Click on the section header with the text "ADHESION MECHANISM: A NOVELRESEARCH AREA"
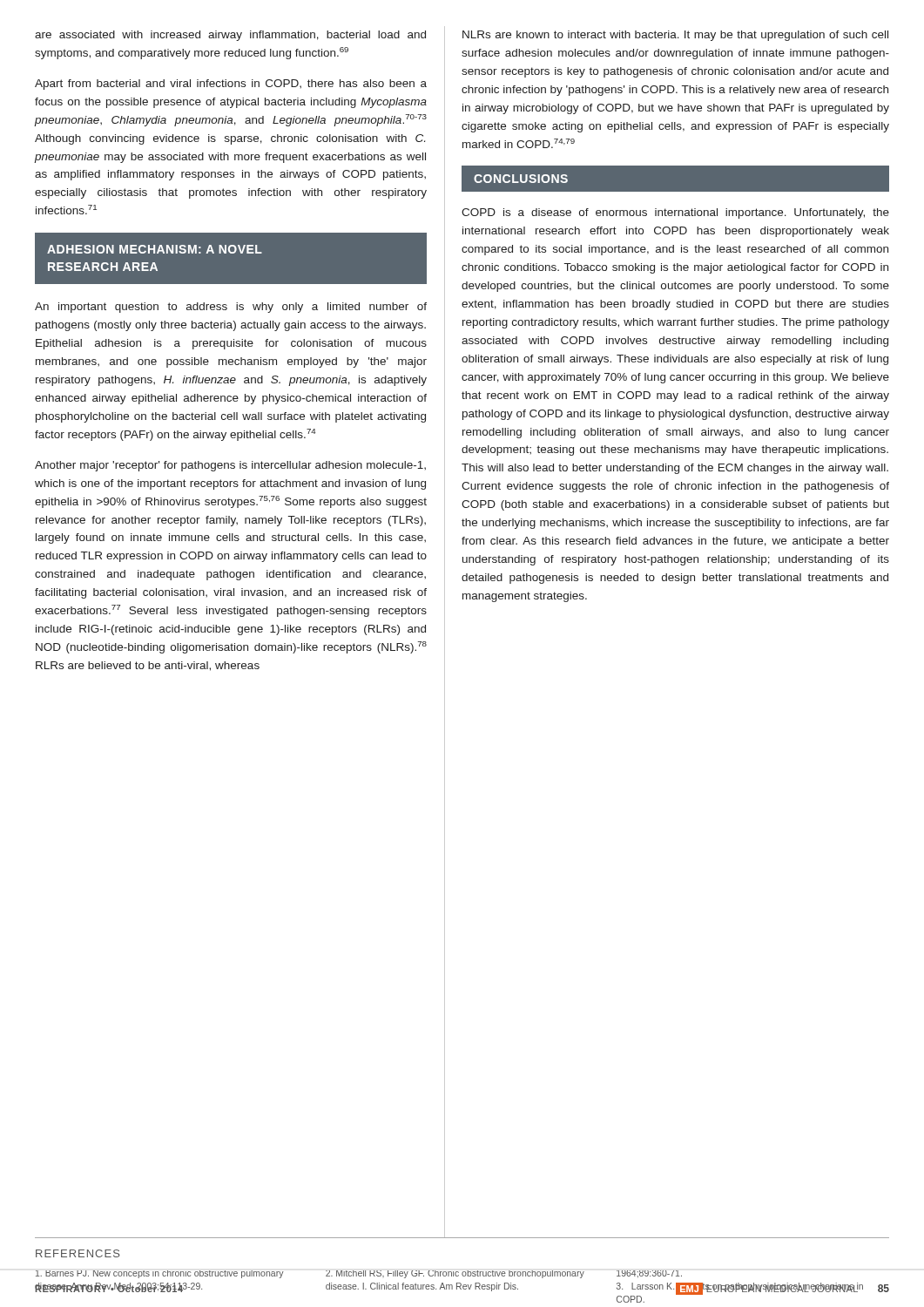Screen dimensions: 1307x924 click(x=231, y=259)
